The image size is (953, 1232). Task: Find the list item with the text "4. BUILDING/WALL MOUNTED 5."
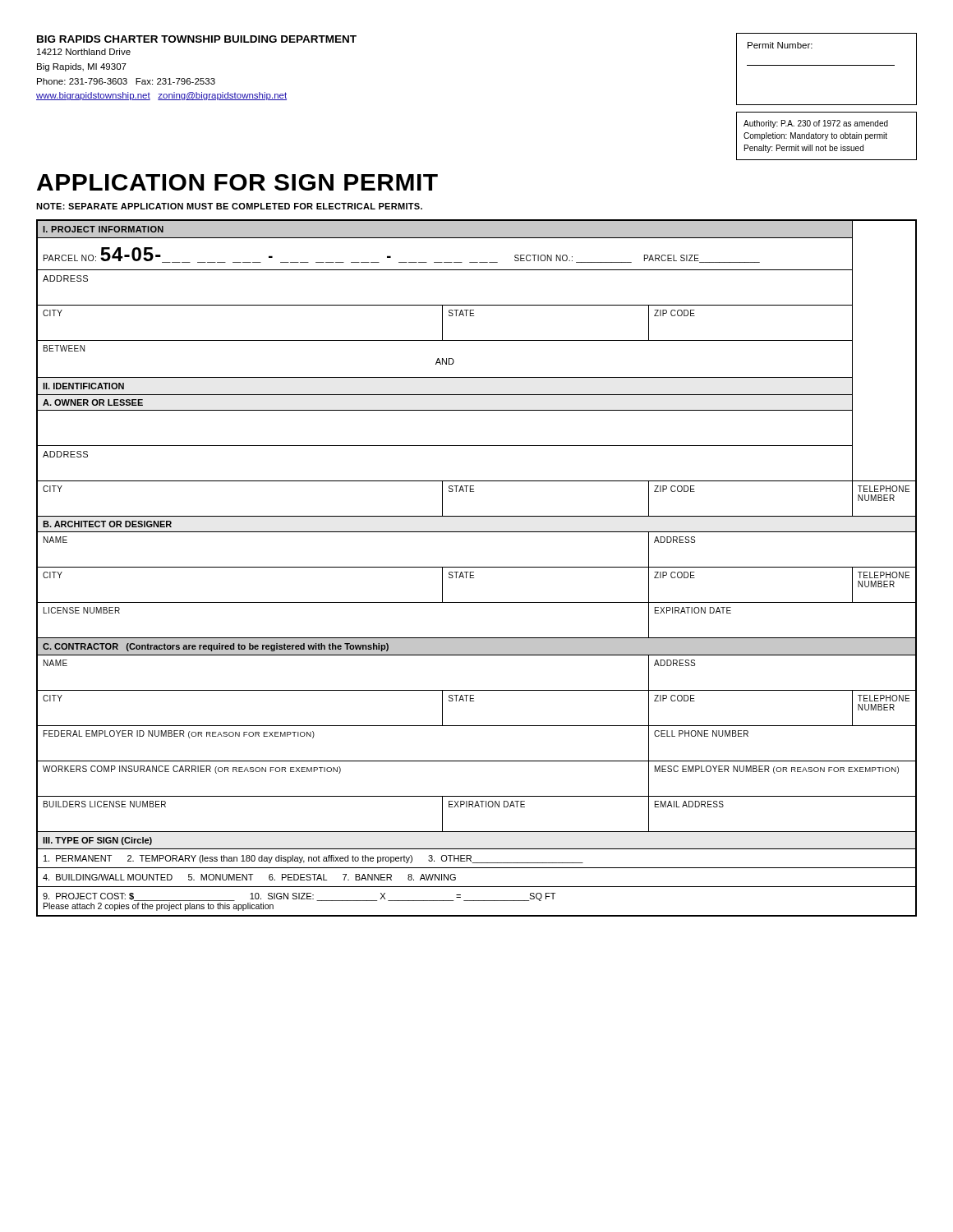(x=476, y=877)
